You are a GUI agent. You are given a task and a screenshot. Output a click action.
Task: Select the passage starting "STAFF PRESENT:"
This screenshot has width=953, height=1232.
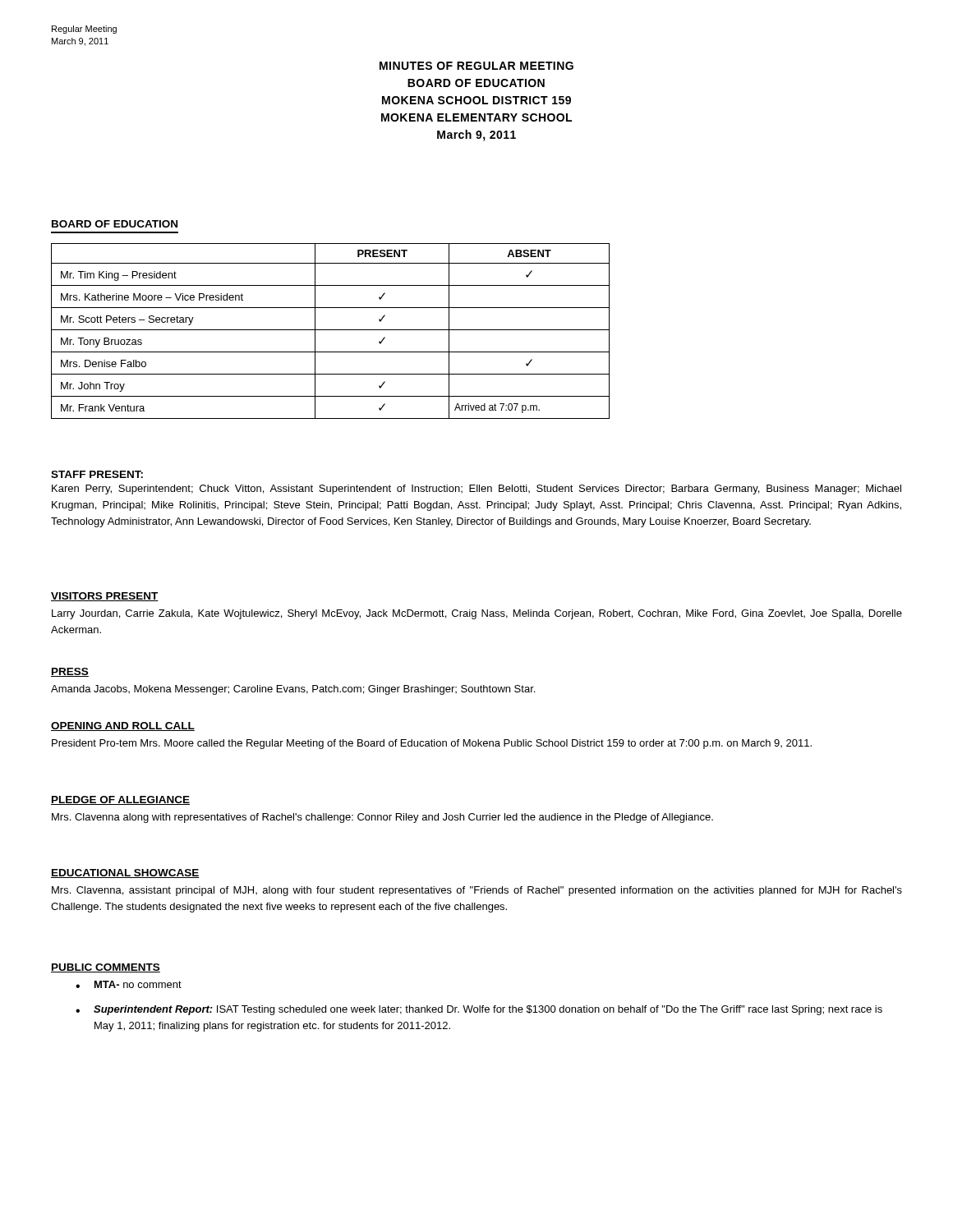97,474
